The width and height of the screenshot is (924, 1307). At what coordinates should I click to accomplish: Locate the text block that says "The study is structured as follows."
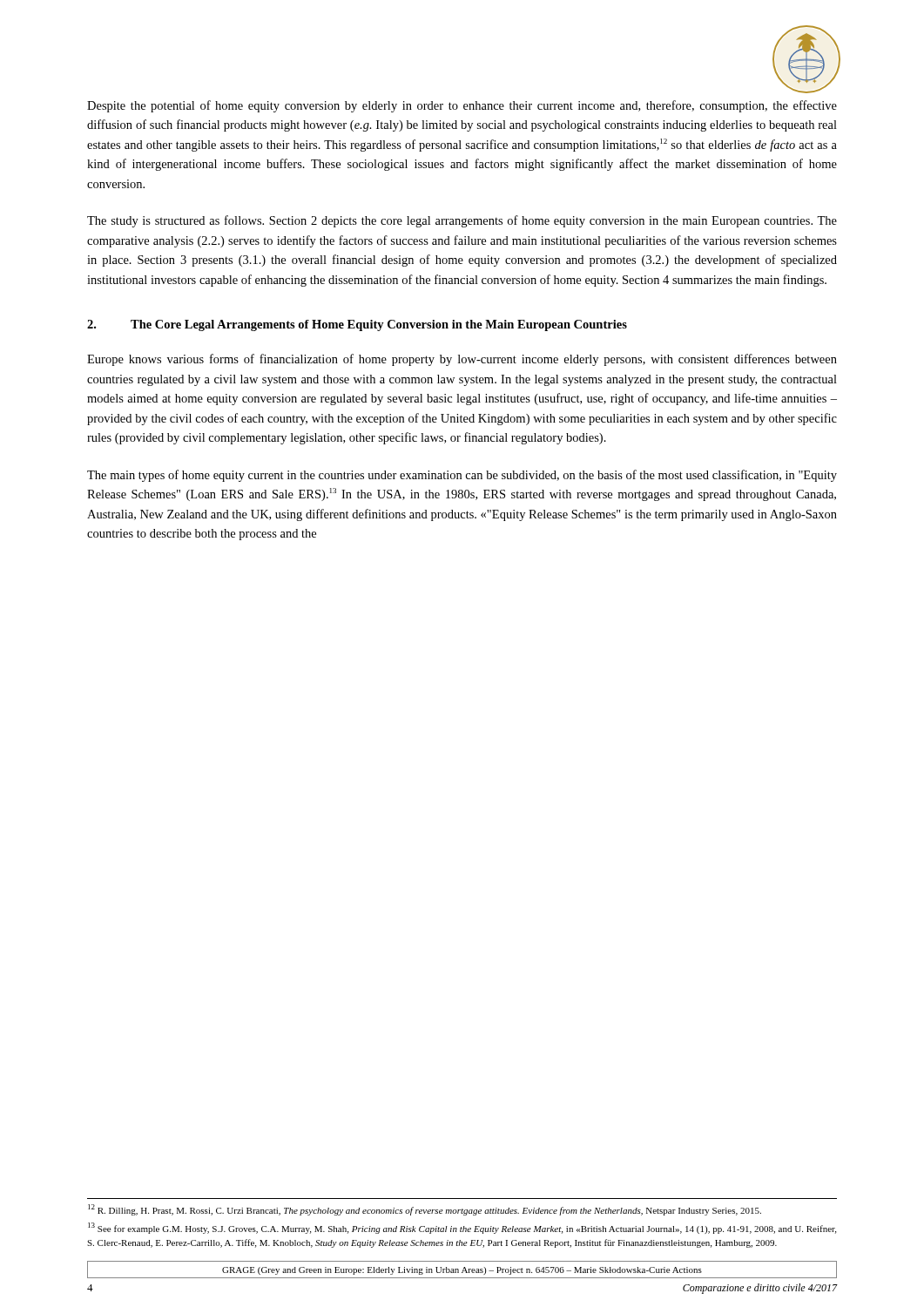pyautogui.click(x=462, y=250)
